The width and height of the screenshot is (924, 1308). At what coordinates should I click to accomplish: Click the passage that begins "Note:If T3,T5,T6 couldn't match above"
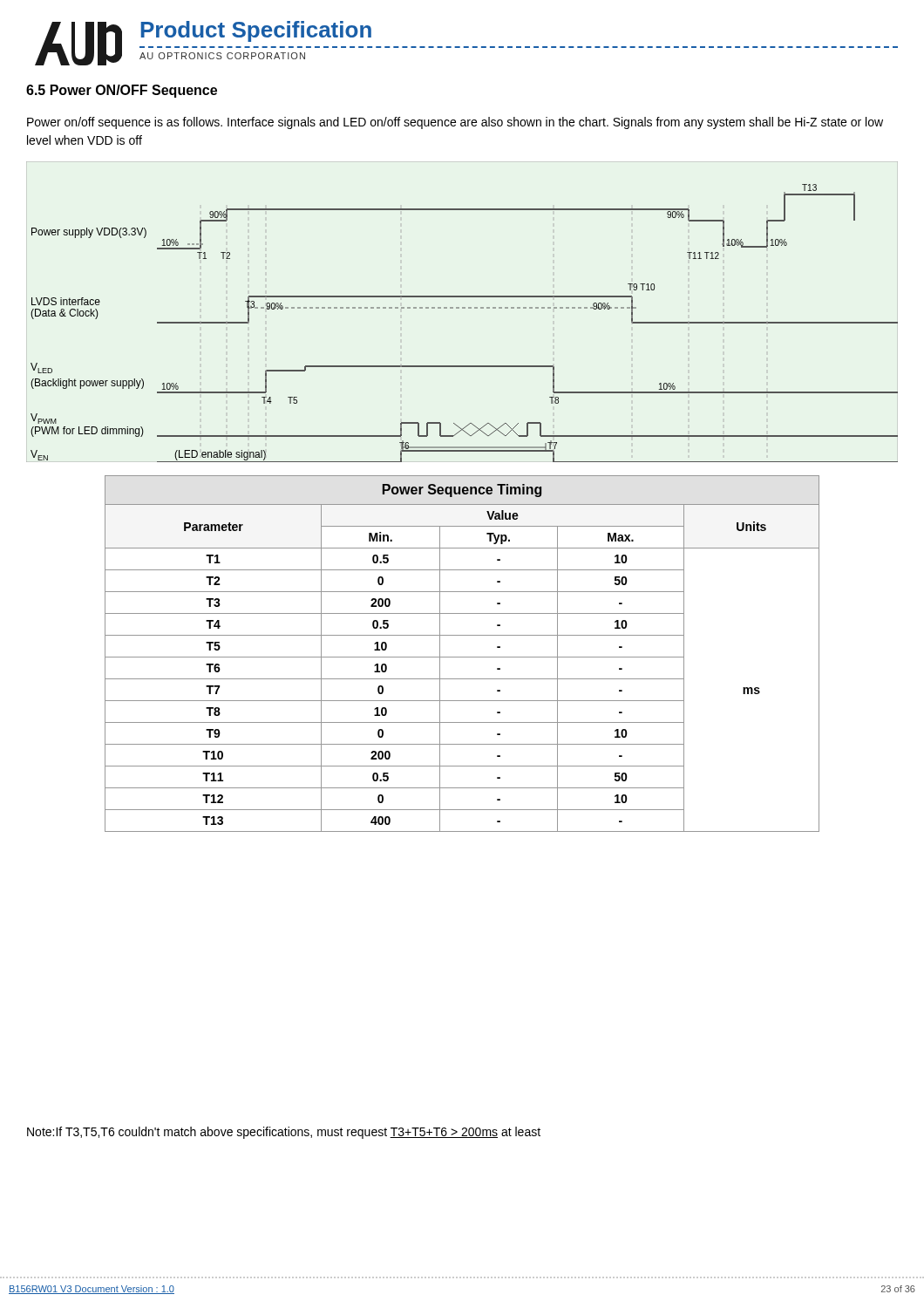(x=283, y=1132)
